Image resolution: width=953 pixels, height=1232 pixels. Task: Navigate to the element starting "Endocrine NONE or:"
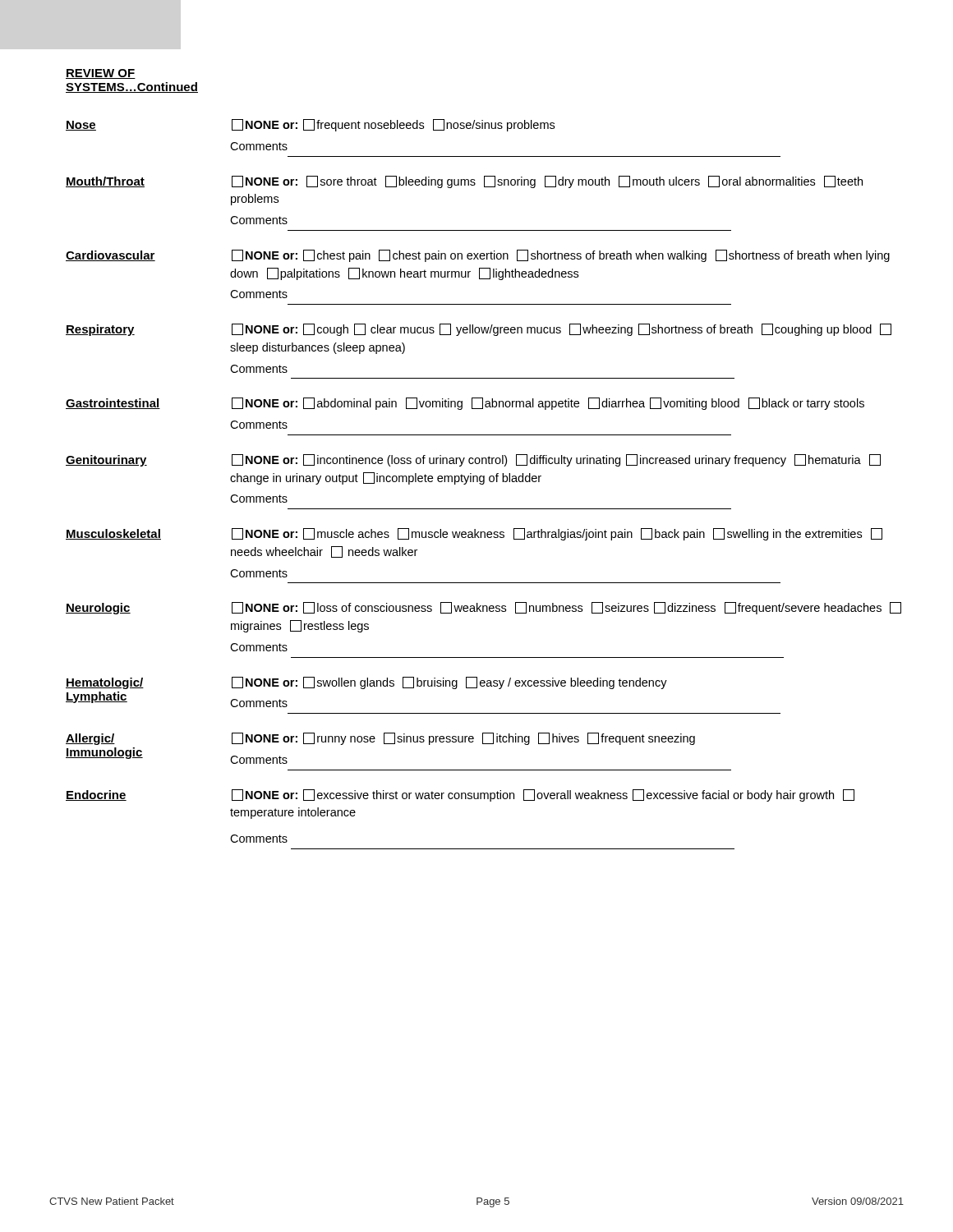point(460,795)
